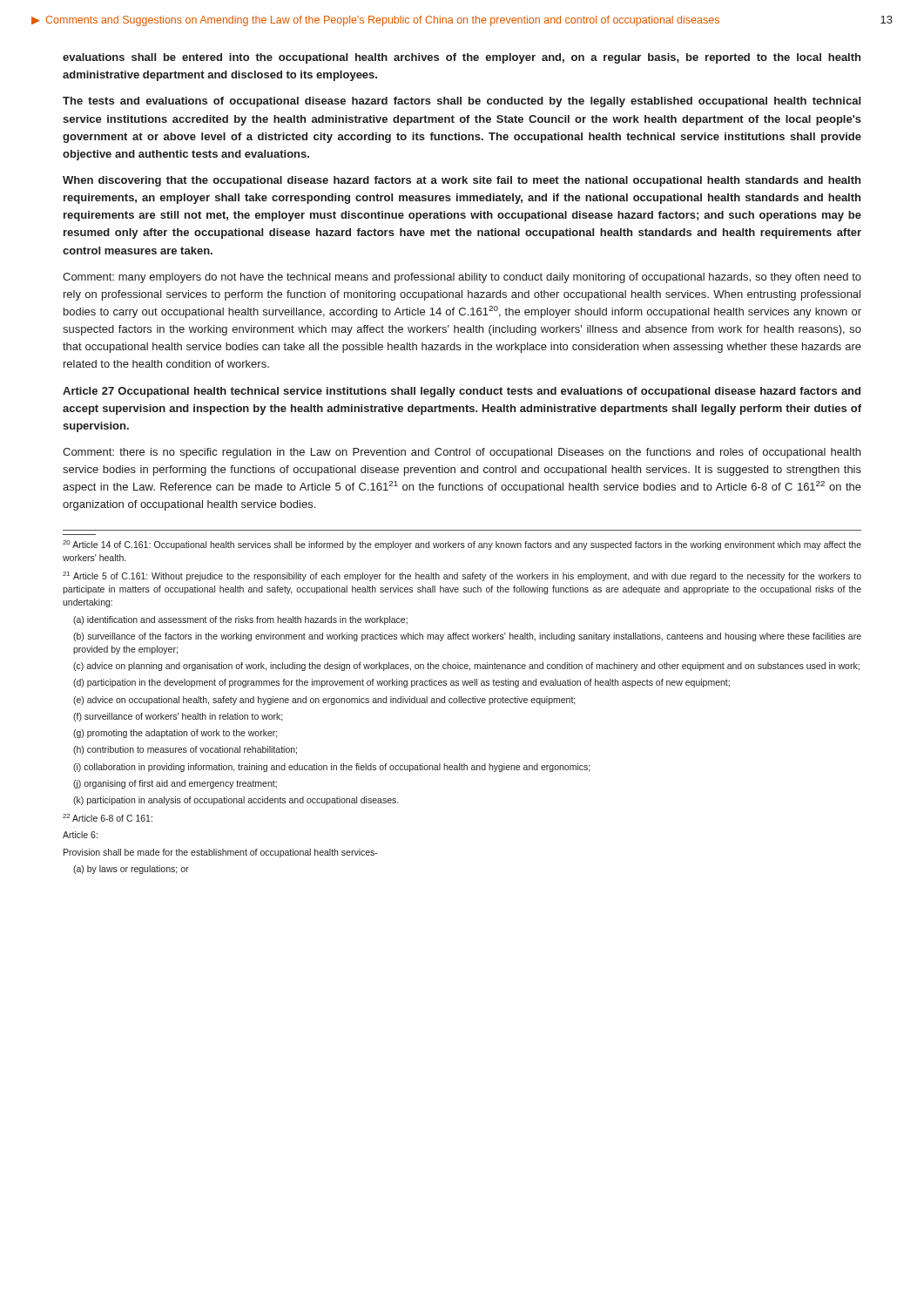This screenshot has height=1307, width=924.
Task: Find "22 Article 6-8 of C 161:" on this page
Action: click(108, 818)
